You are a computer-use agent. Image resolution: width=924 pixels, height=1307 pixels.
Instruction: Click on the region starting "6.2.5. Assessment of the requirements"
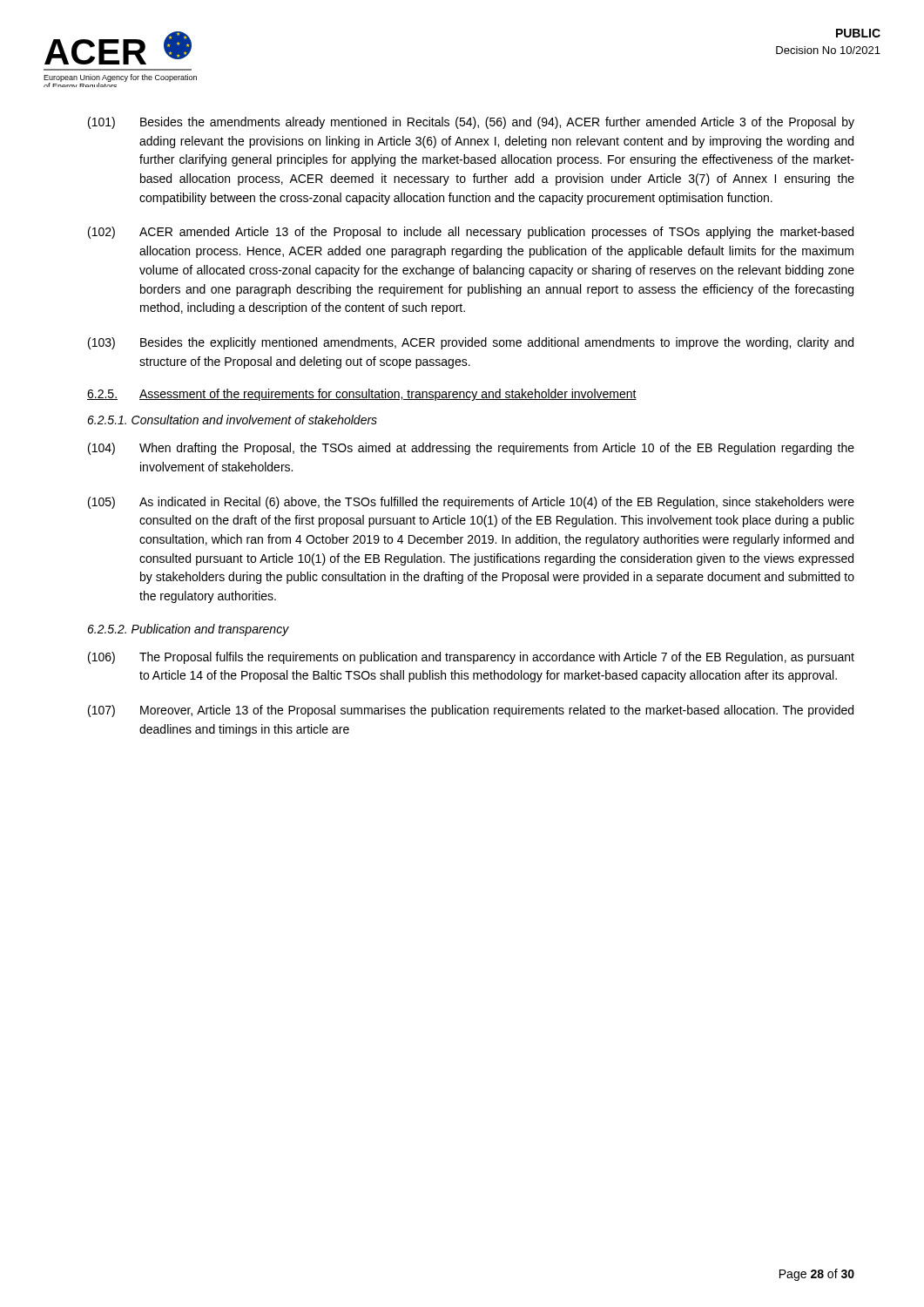pyautogui.click(x=471, y=394)
